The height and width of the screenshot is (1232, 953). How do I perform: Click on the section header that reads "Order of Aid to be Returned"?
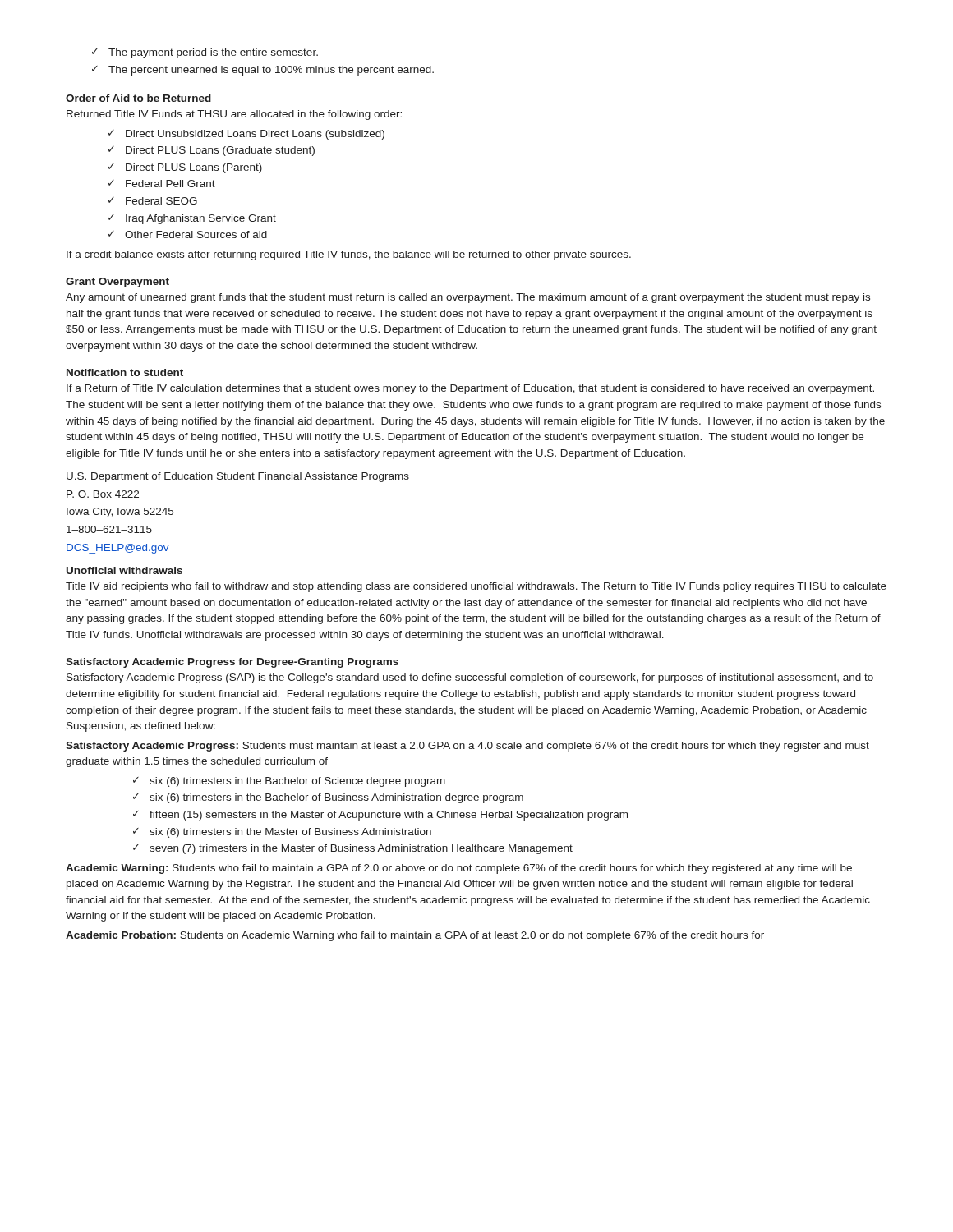tap(139, 98)
